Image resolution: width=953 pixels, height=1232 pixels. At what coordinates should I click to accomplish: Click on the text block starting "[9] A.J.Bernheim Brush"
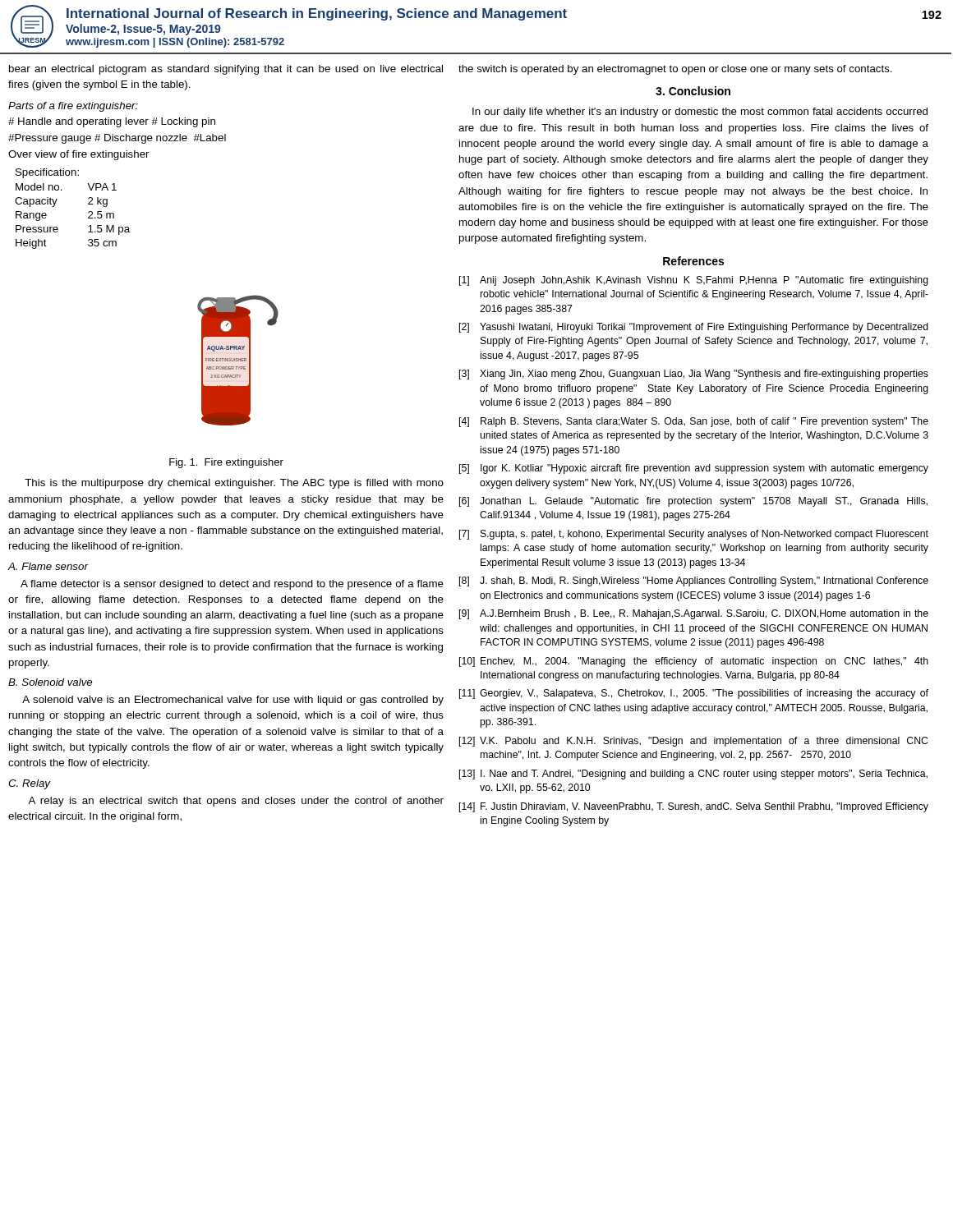693,629
